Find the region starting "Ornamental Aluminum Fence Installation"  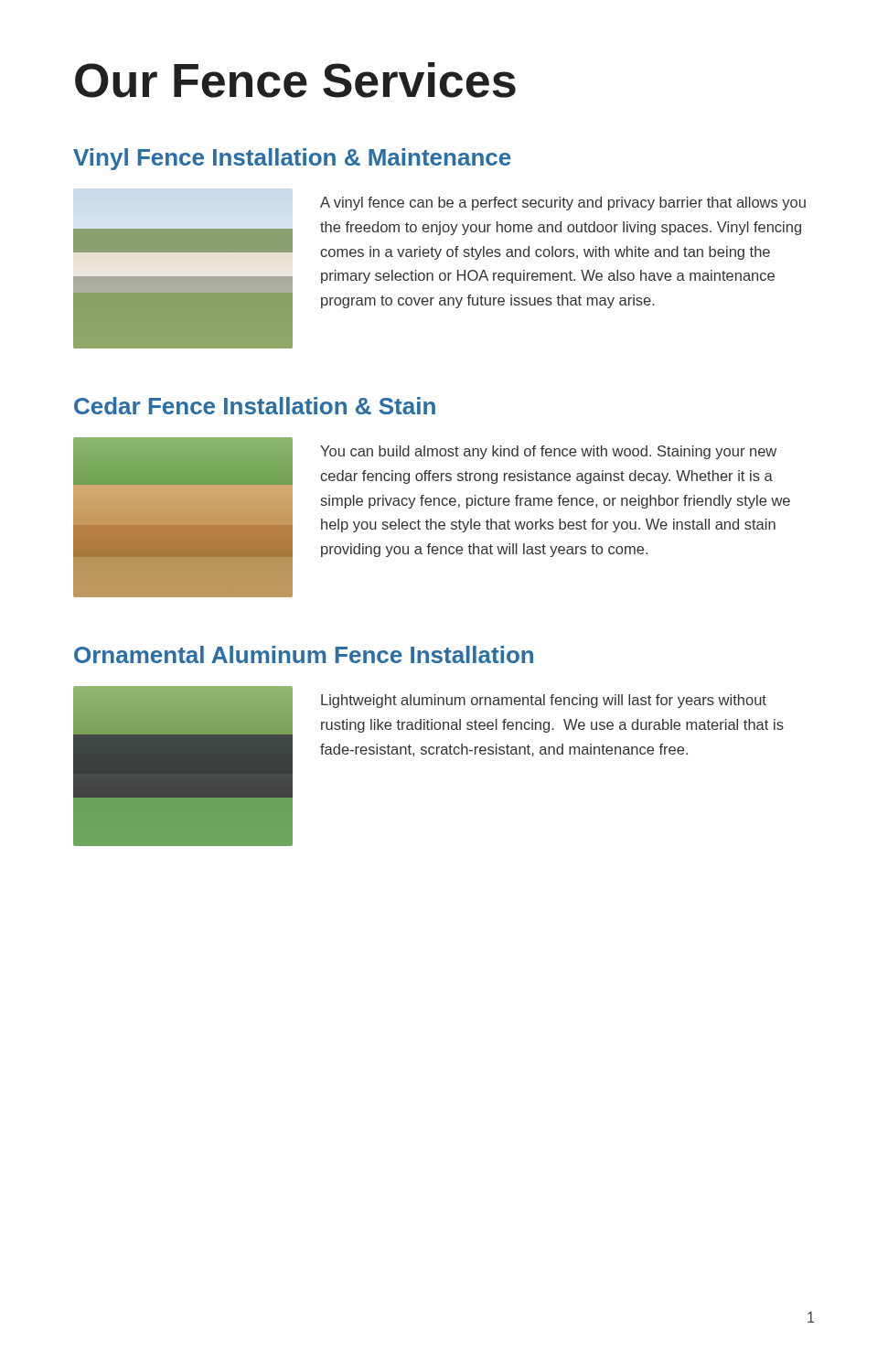[304, 656]
